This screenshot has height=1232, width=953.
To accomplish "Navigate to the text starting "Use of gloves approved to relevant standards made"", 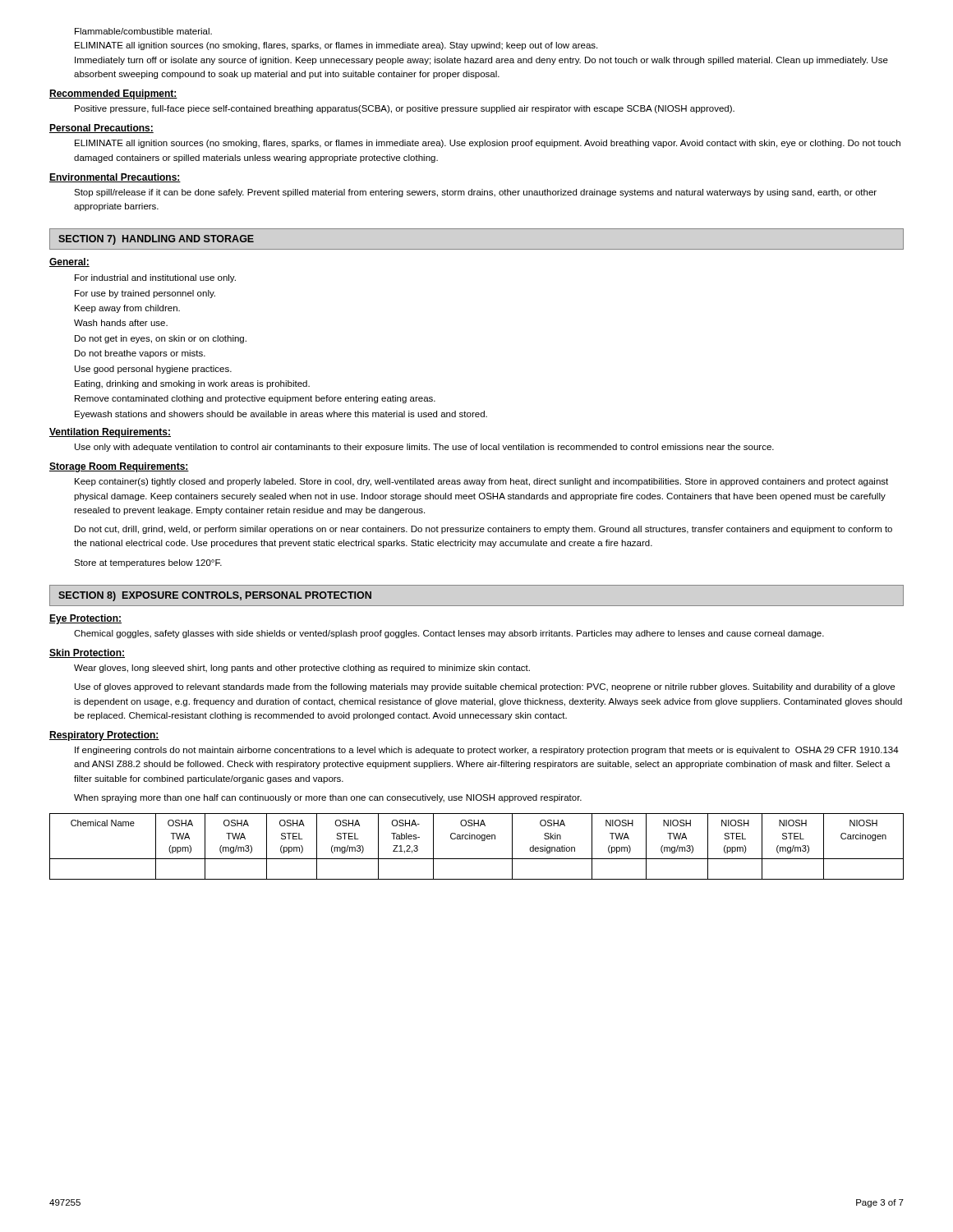I will (x=488, y=701).
